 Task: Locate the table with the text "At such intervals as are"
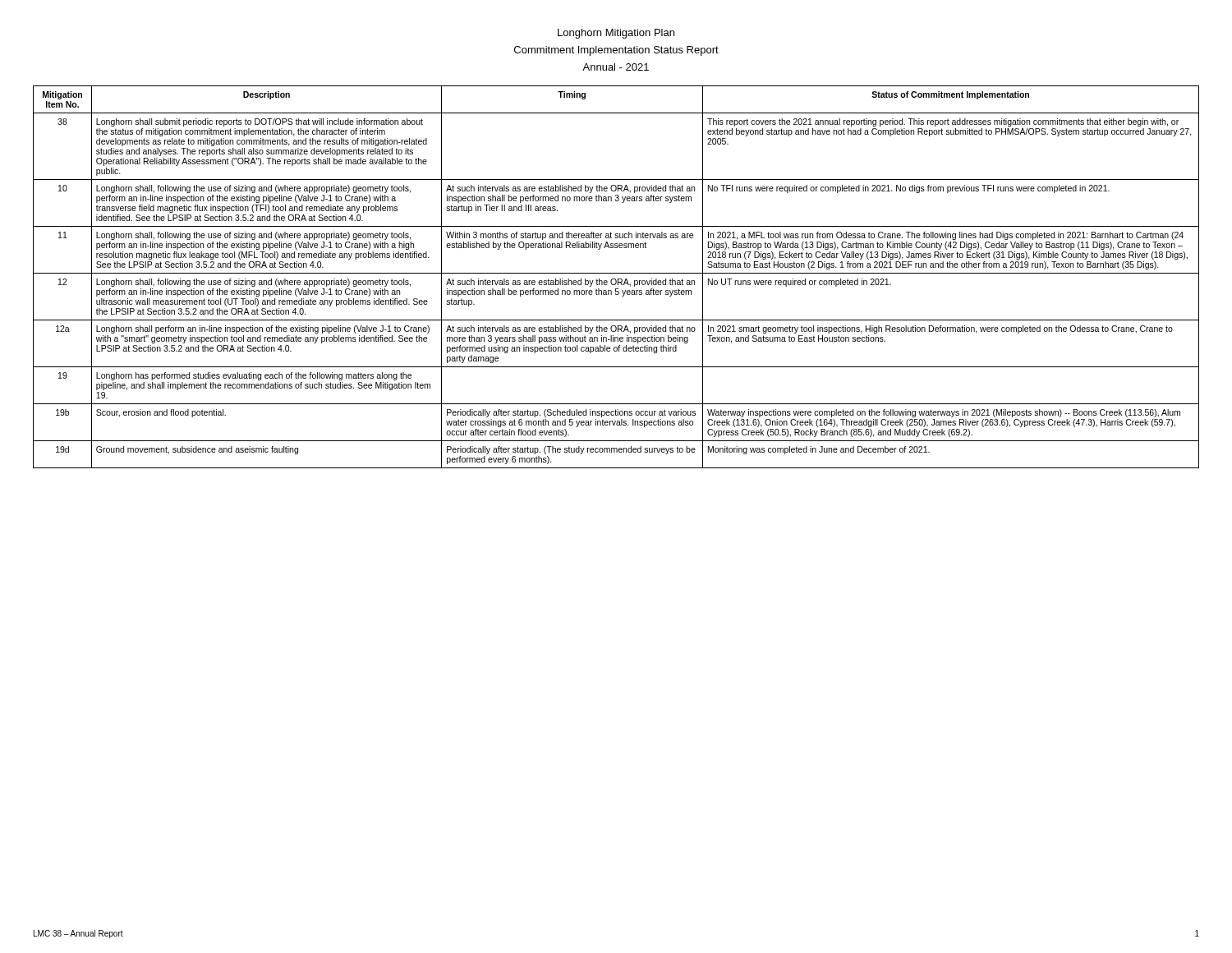(x=616, y=277)
